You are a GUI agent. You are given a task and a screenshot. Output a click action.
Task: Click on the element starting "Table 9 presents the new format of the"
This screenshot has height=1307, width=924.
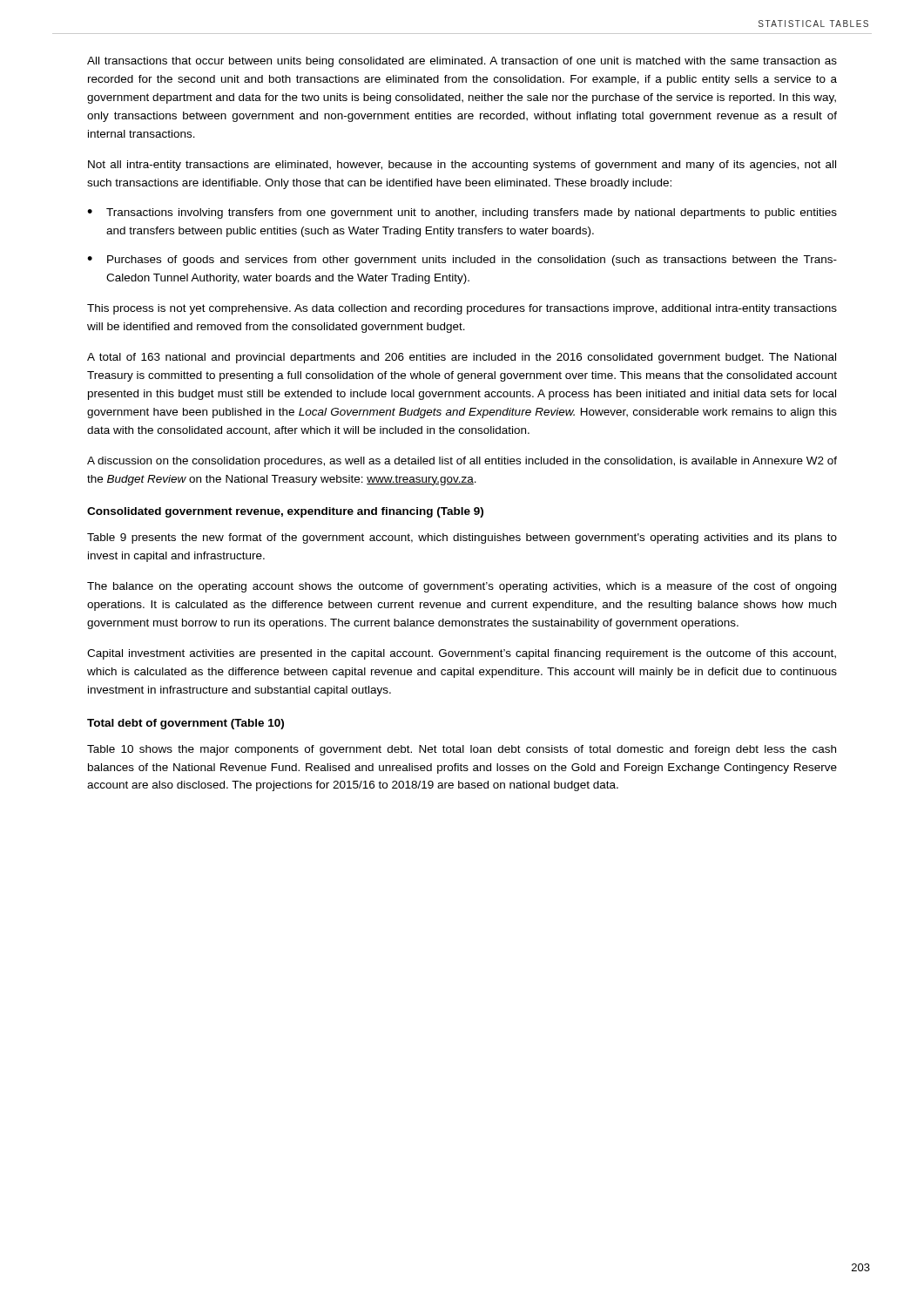pos(462,547)
